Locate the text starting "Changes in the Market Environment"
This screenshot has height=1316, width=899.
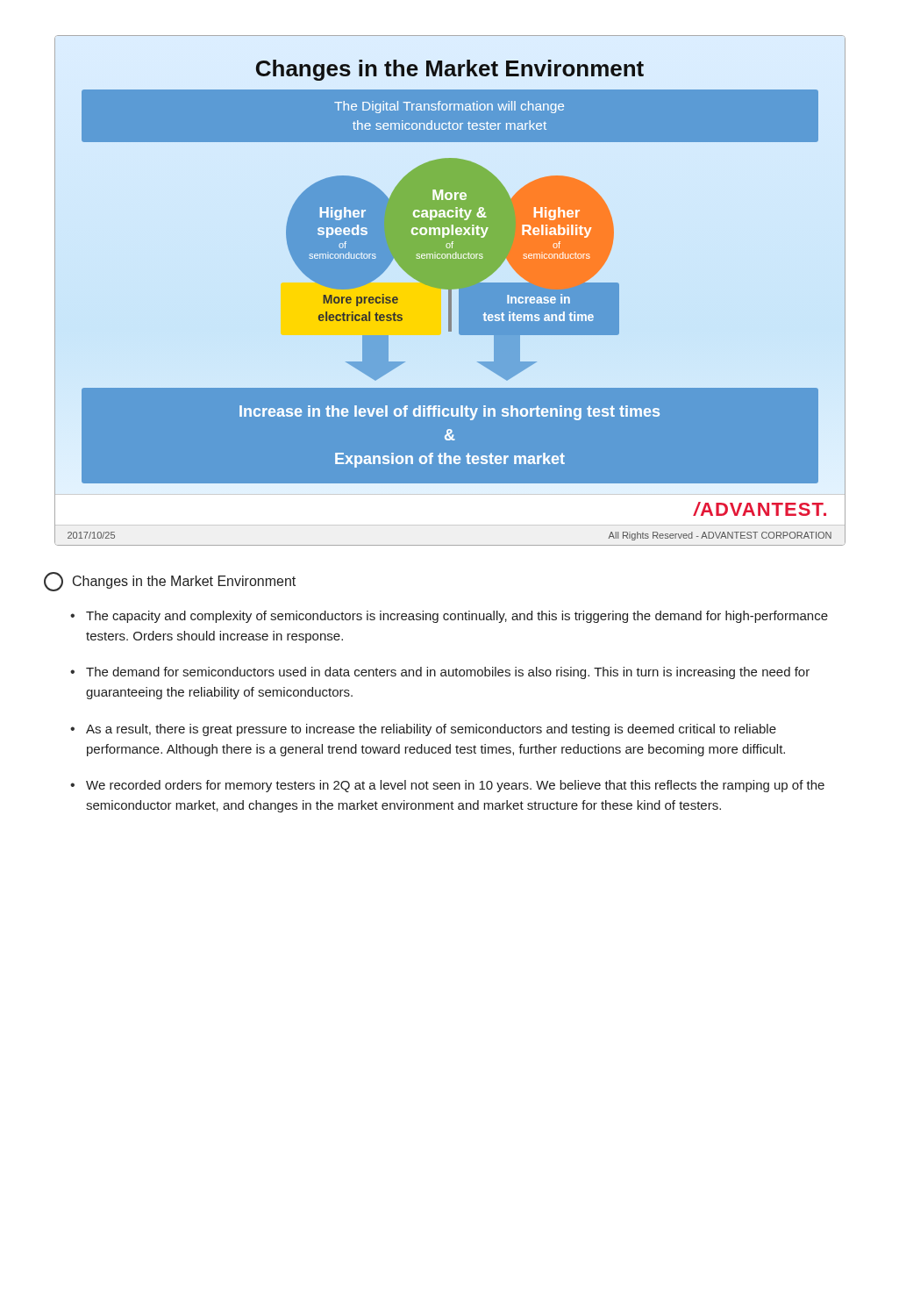[170, 581]
